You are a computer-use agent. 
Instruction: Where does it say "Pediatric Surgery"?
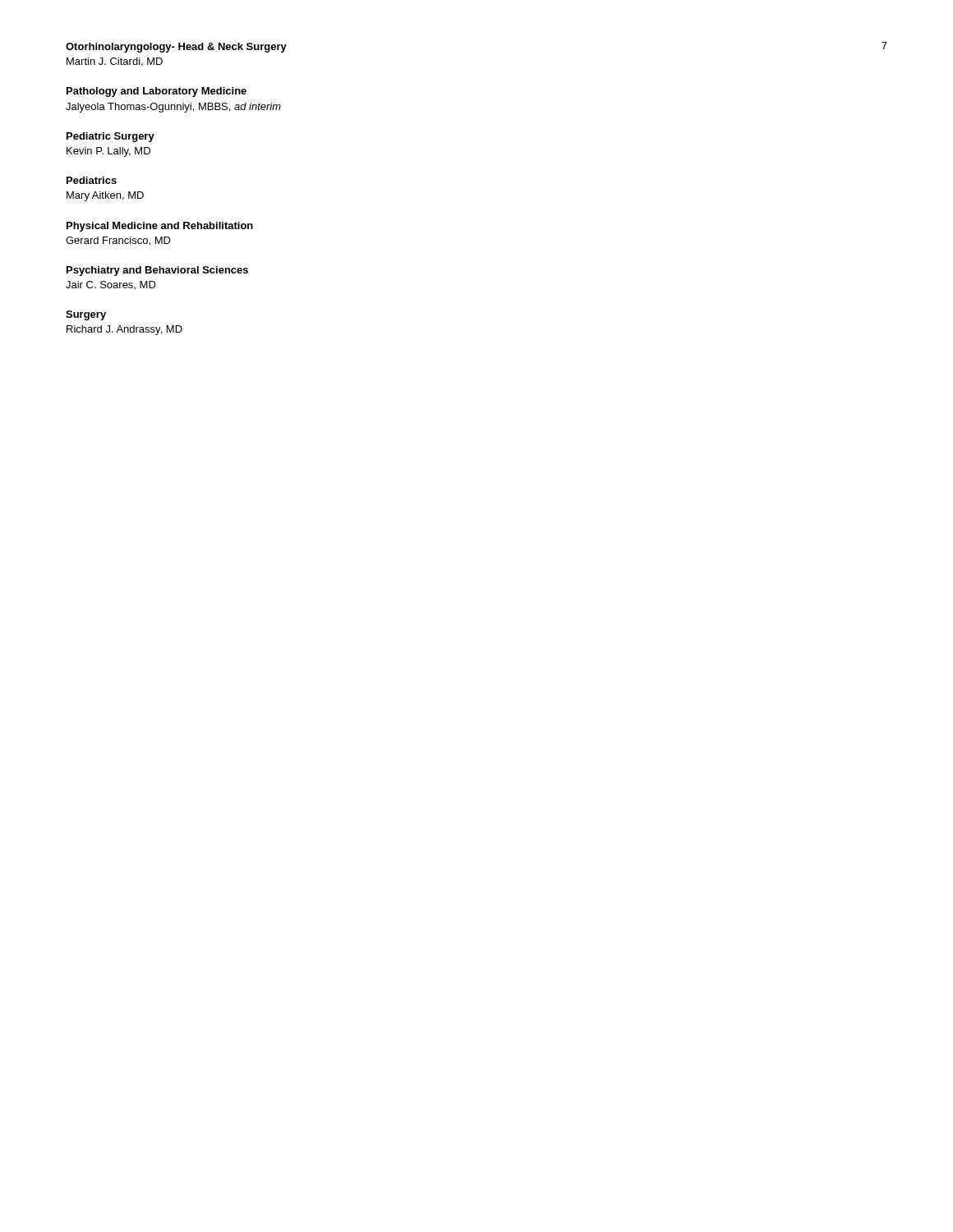110,137
